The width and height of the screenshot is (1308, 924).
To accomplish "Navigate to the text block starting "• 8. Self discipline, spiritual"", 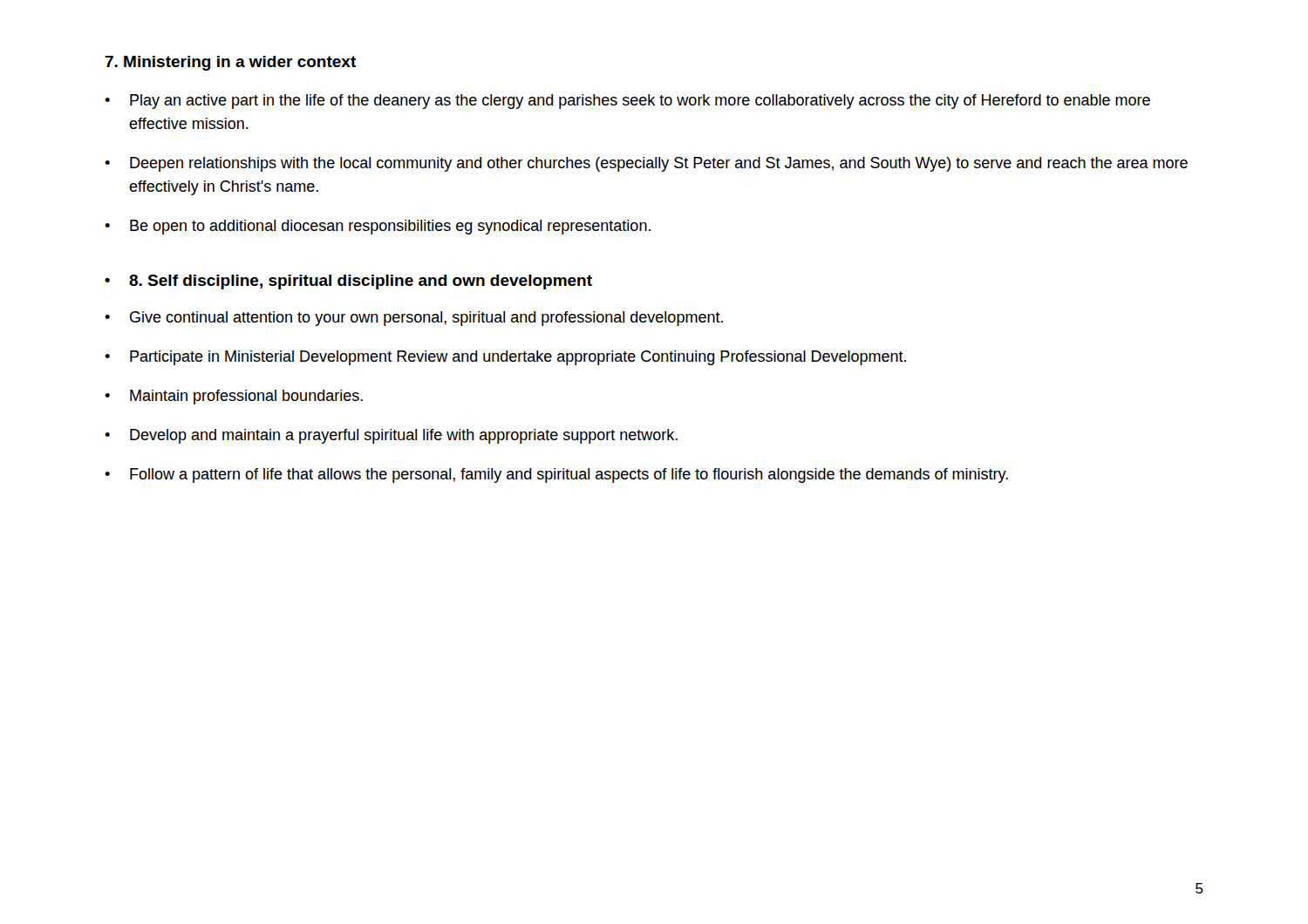I will 348,281.
